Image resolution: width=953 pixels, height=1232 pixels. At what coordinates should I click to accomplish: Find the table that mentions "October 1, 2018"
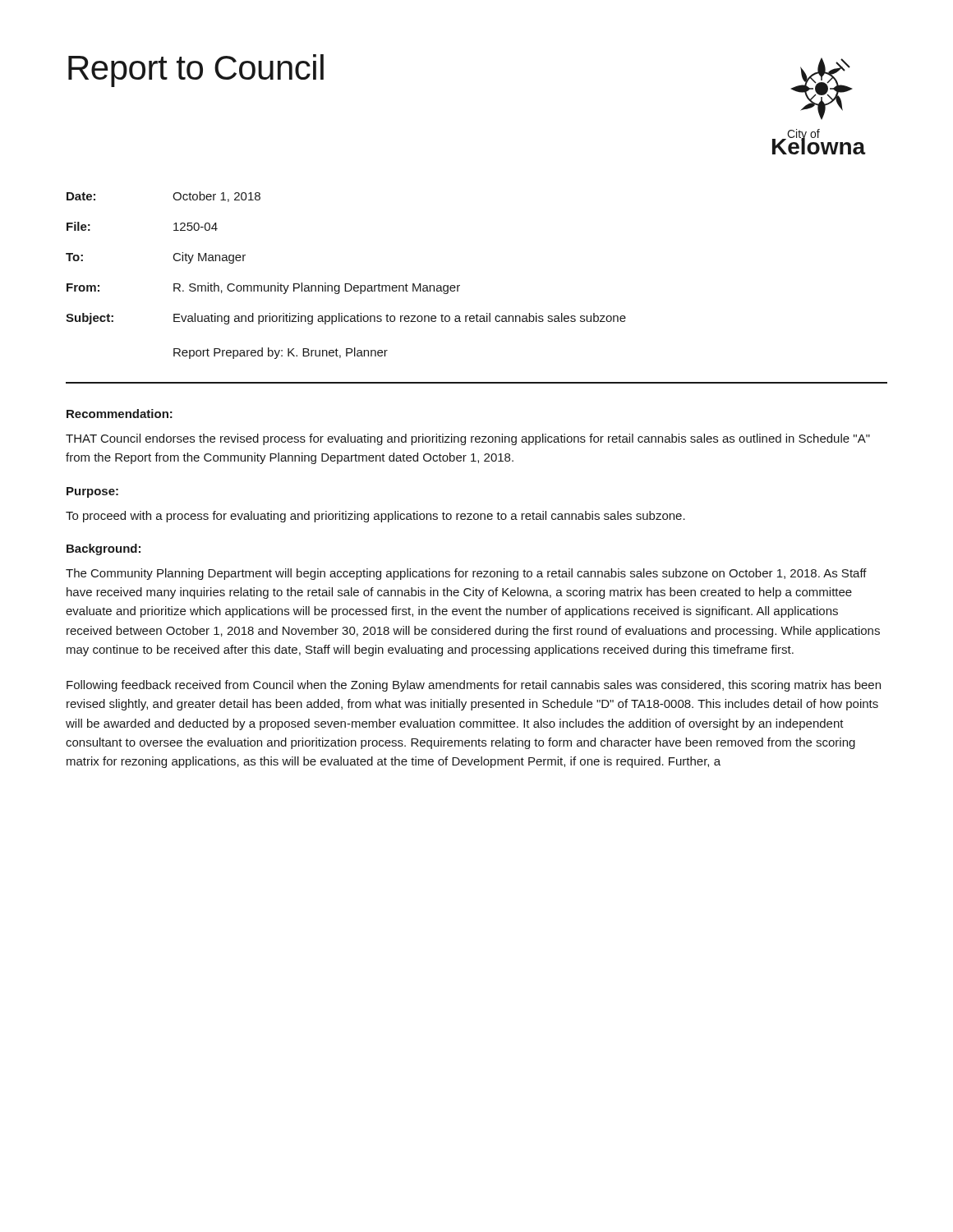[476, 274]
